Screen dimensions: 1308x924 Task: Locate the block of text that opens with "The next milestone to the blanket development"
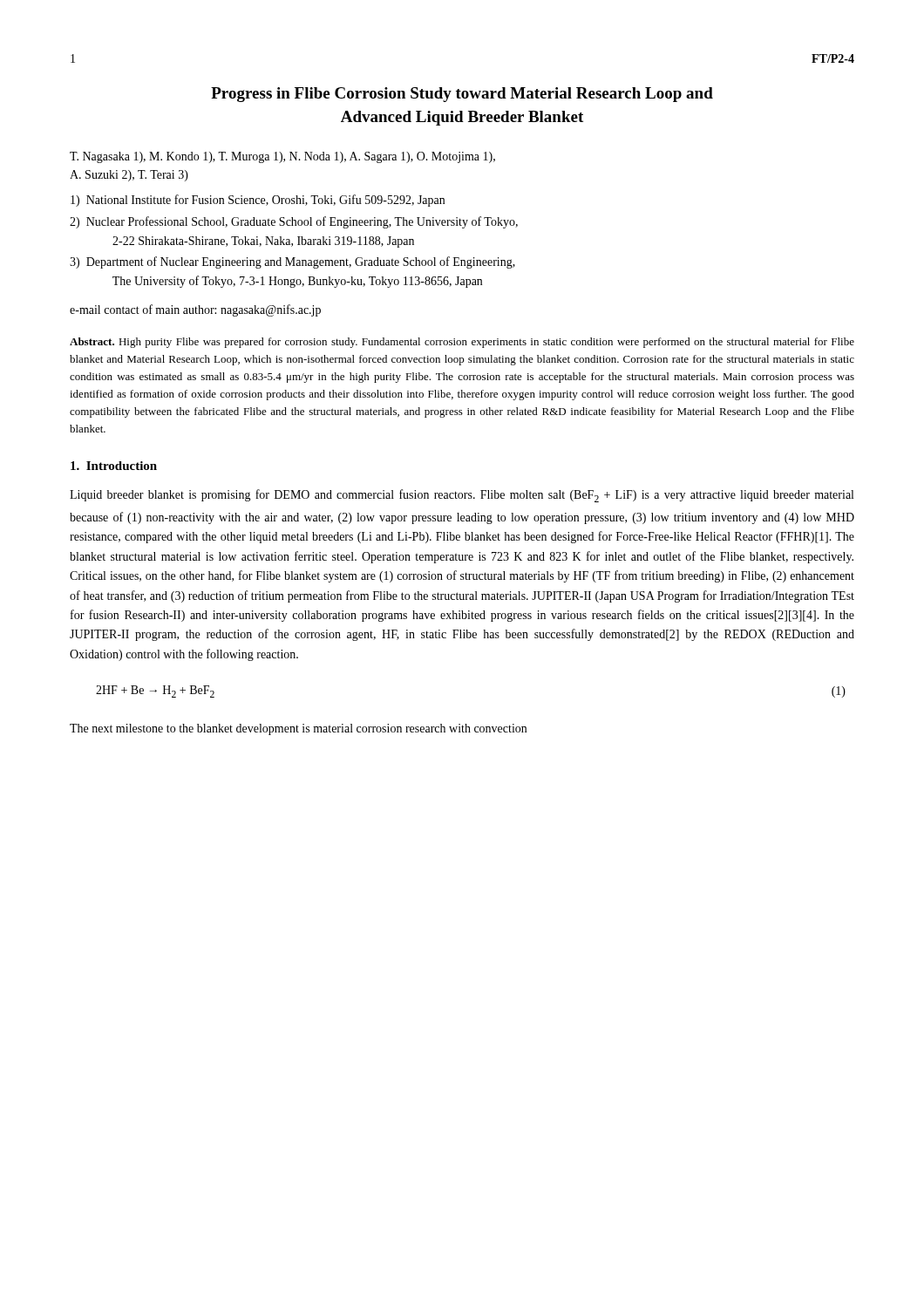pos(298,728)
